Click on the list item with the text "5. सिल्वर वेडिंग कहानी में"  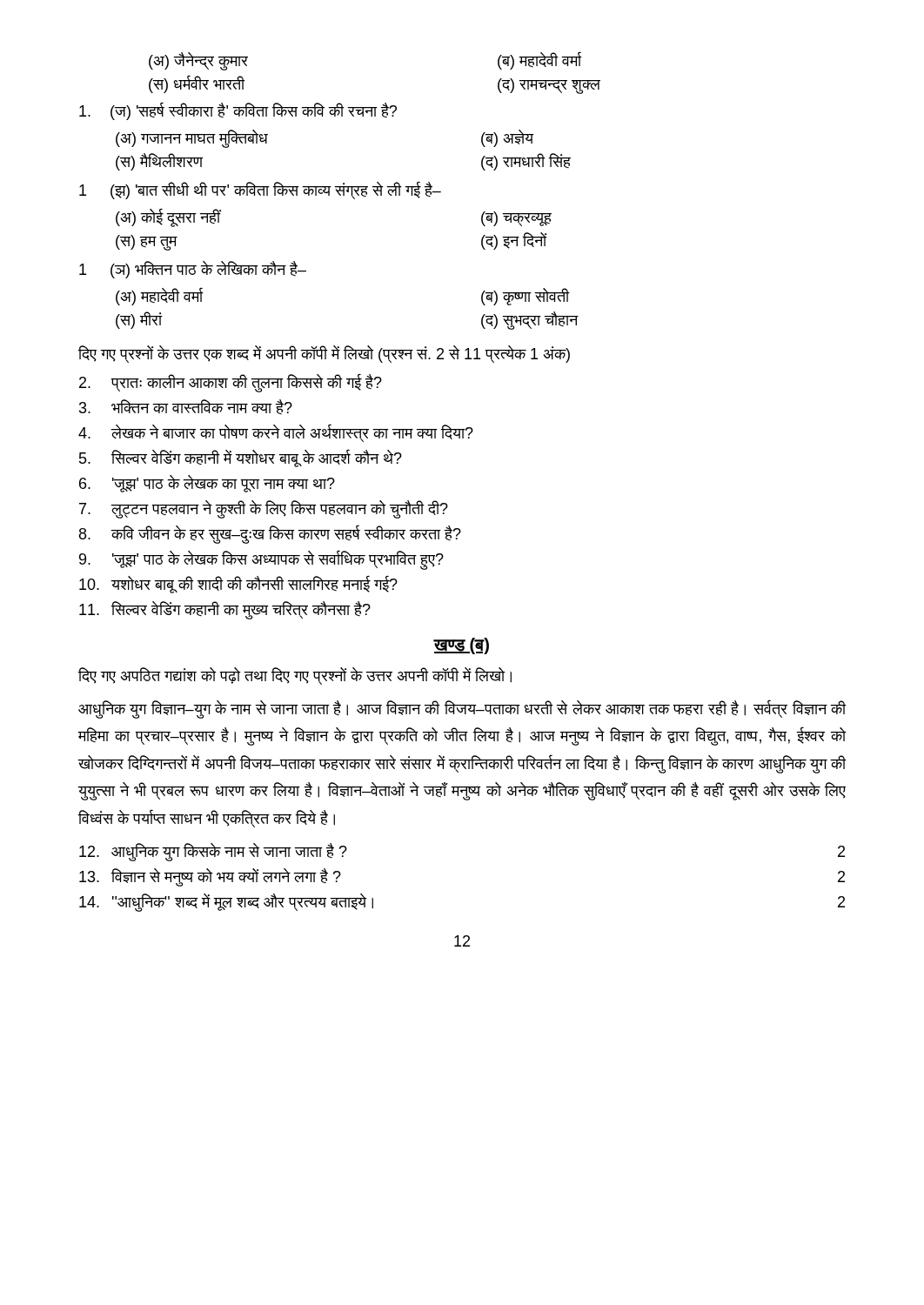coord(241,458)
